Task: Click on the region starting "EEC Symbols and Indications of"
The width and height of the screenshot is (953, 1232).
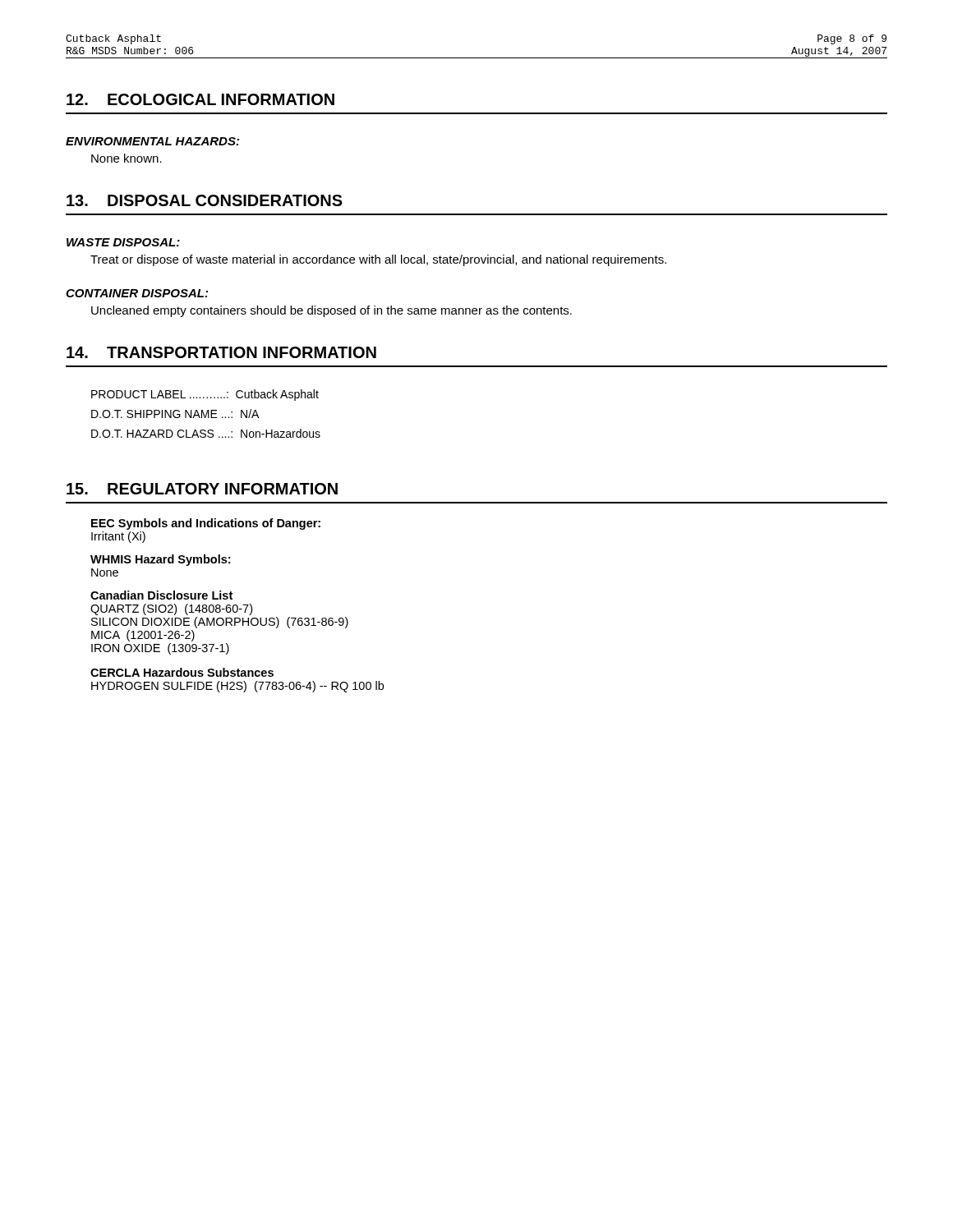Action: pos(206,530)
